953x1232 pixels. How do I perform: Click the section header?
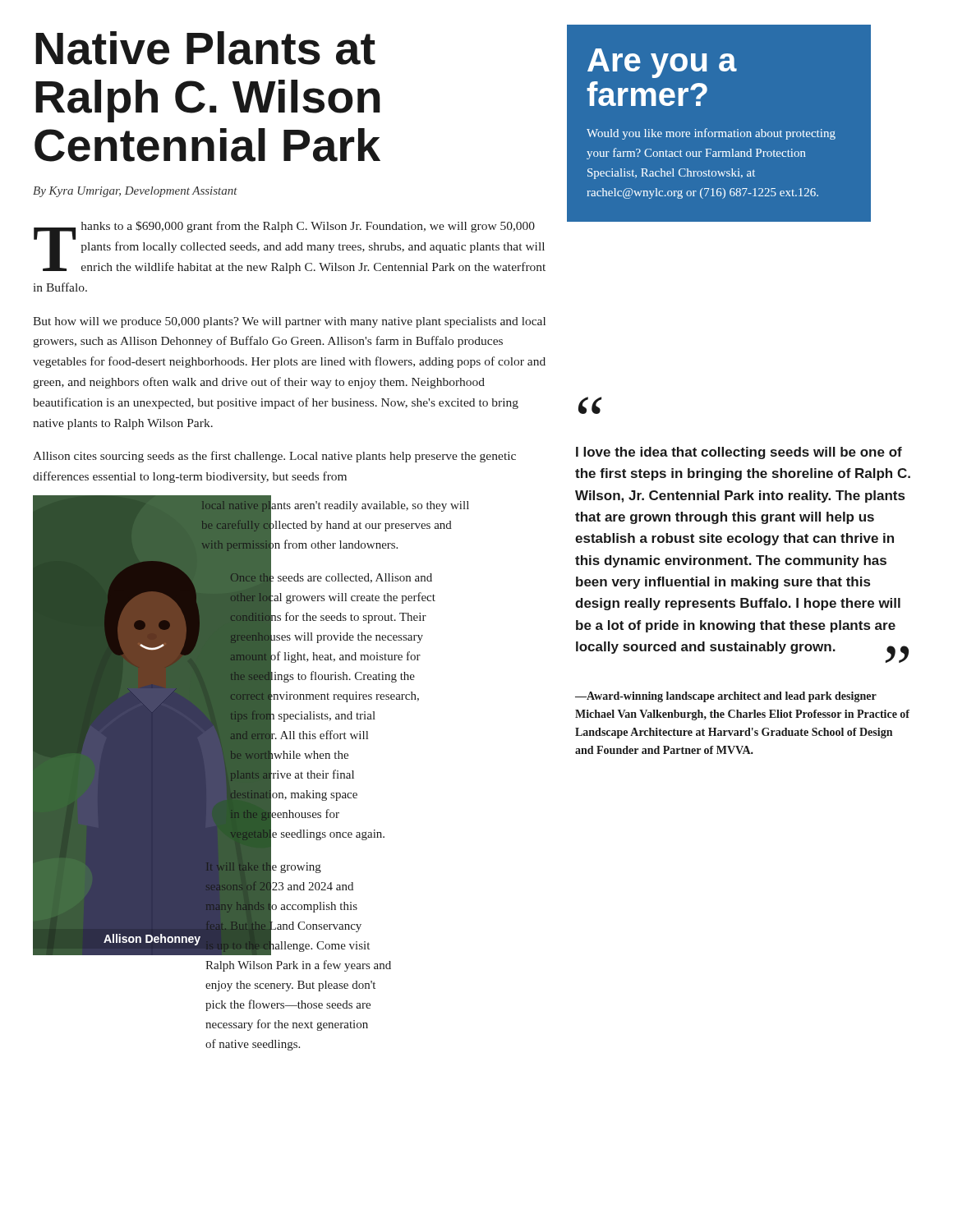719,122
